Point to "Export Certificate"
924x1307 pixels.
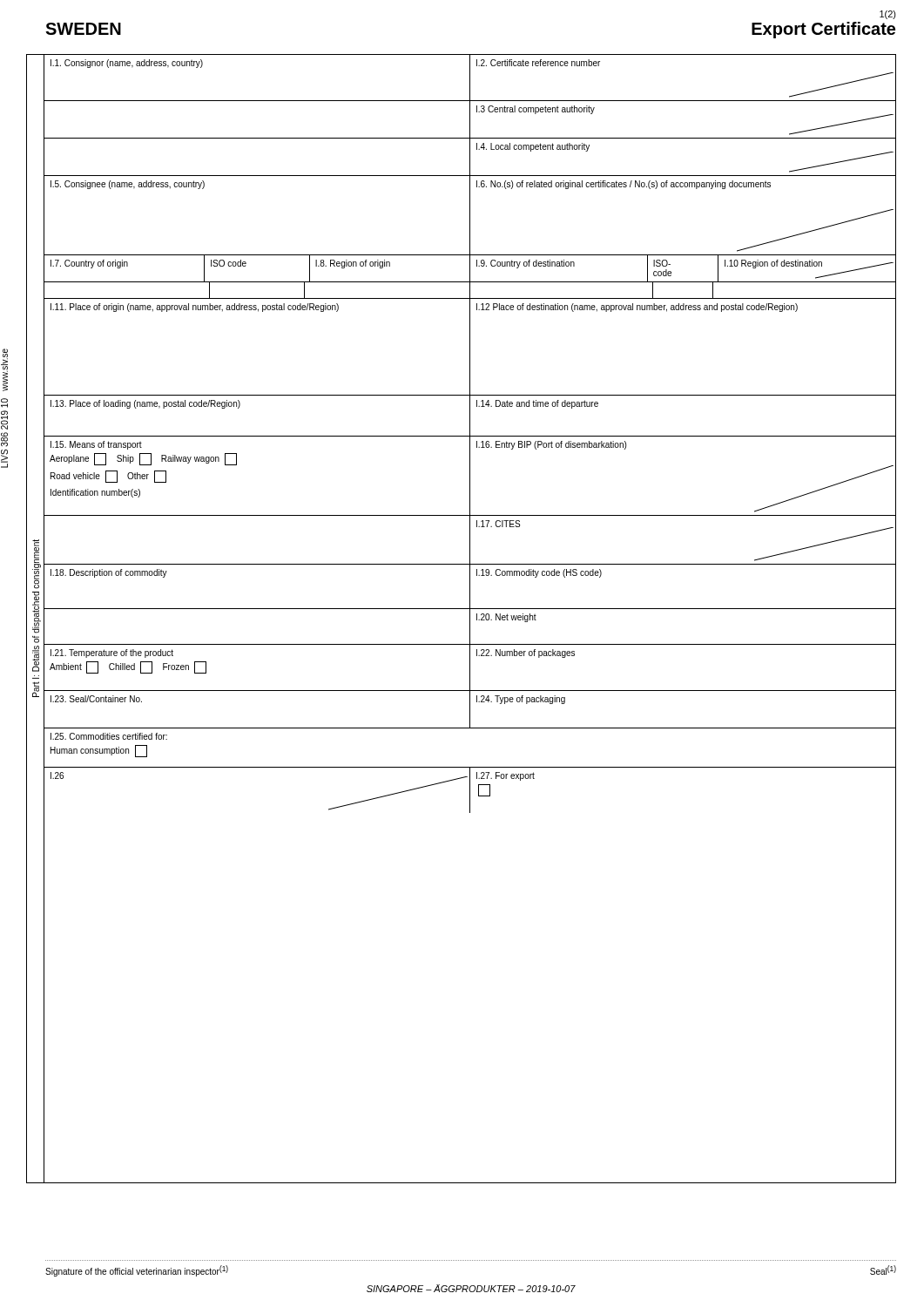click(824, 29)
